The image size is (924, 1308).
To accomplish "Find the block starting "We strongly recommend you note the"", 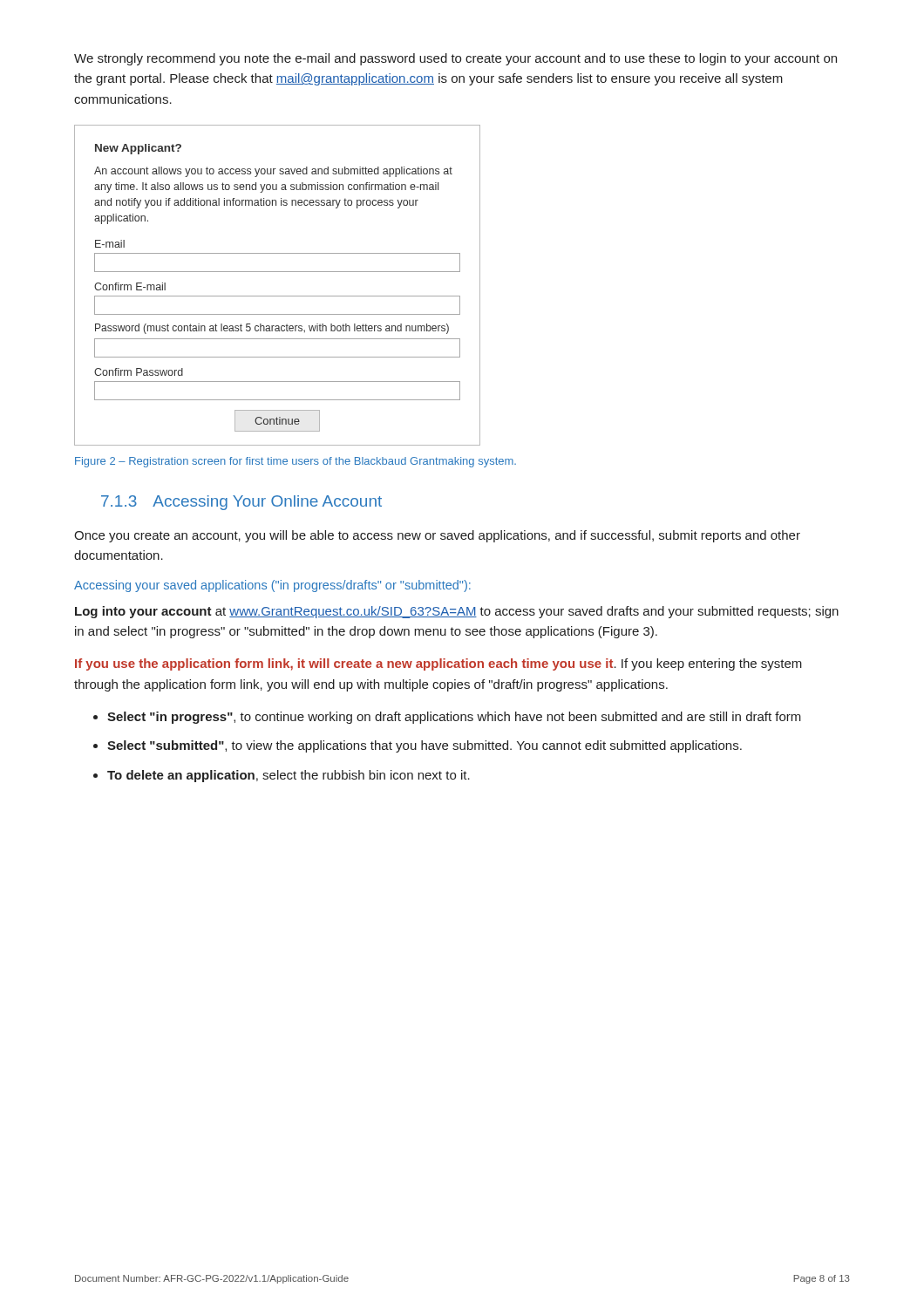I will [456, 78].
